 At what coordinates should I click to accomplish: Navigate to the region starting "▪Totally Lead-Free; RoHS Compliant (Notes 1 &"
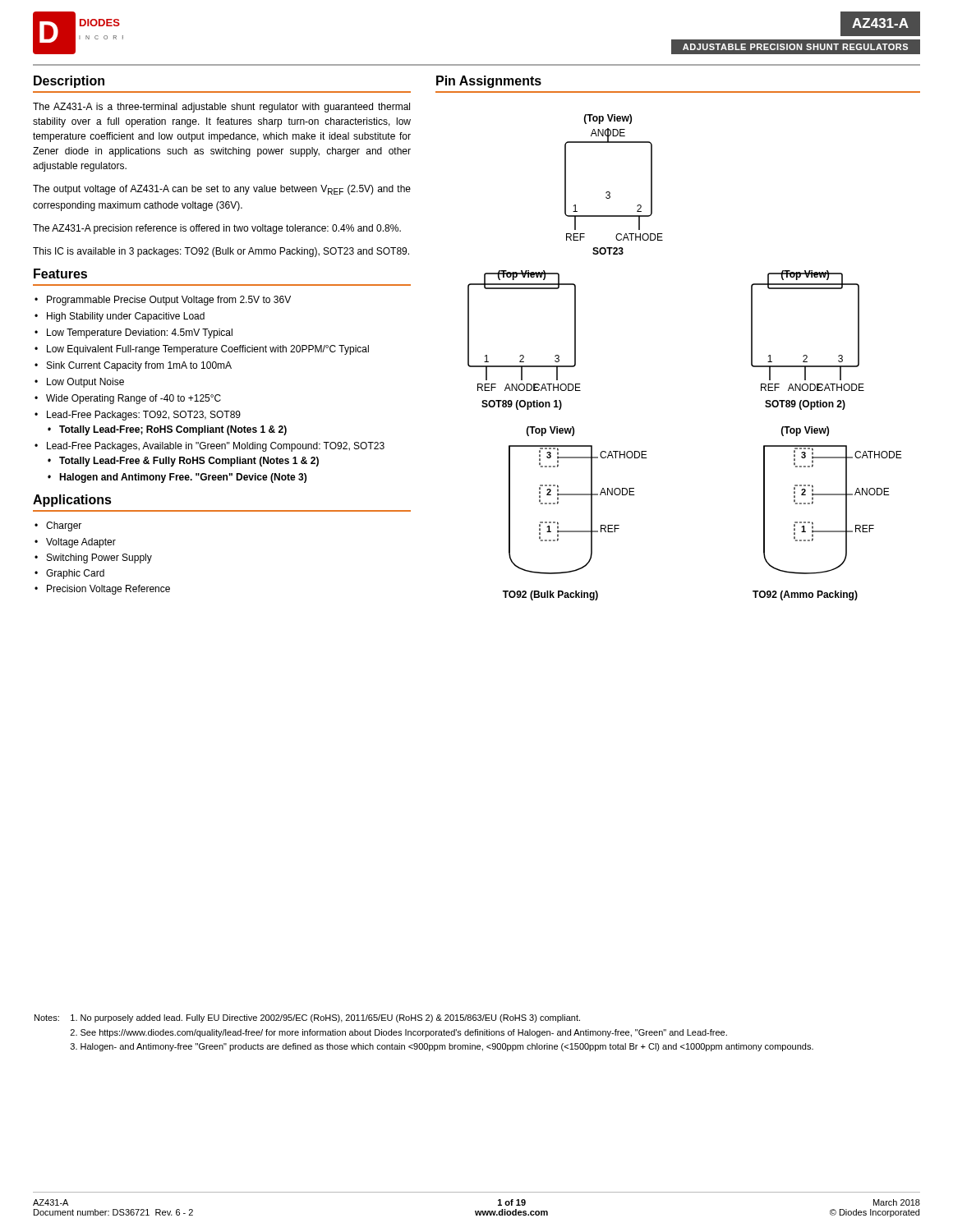(167, 430)
